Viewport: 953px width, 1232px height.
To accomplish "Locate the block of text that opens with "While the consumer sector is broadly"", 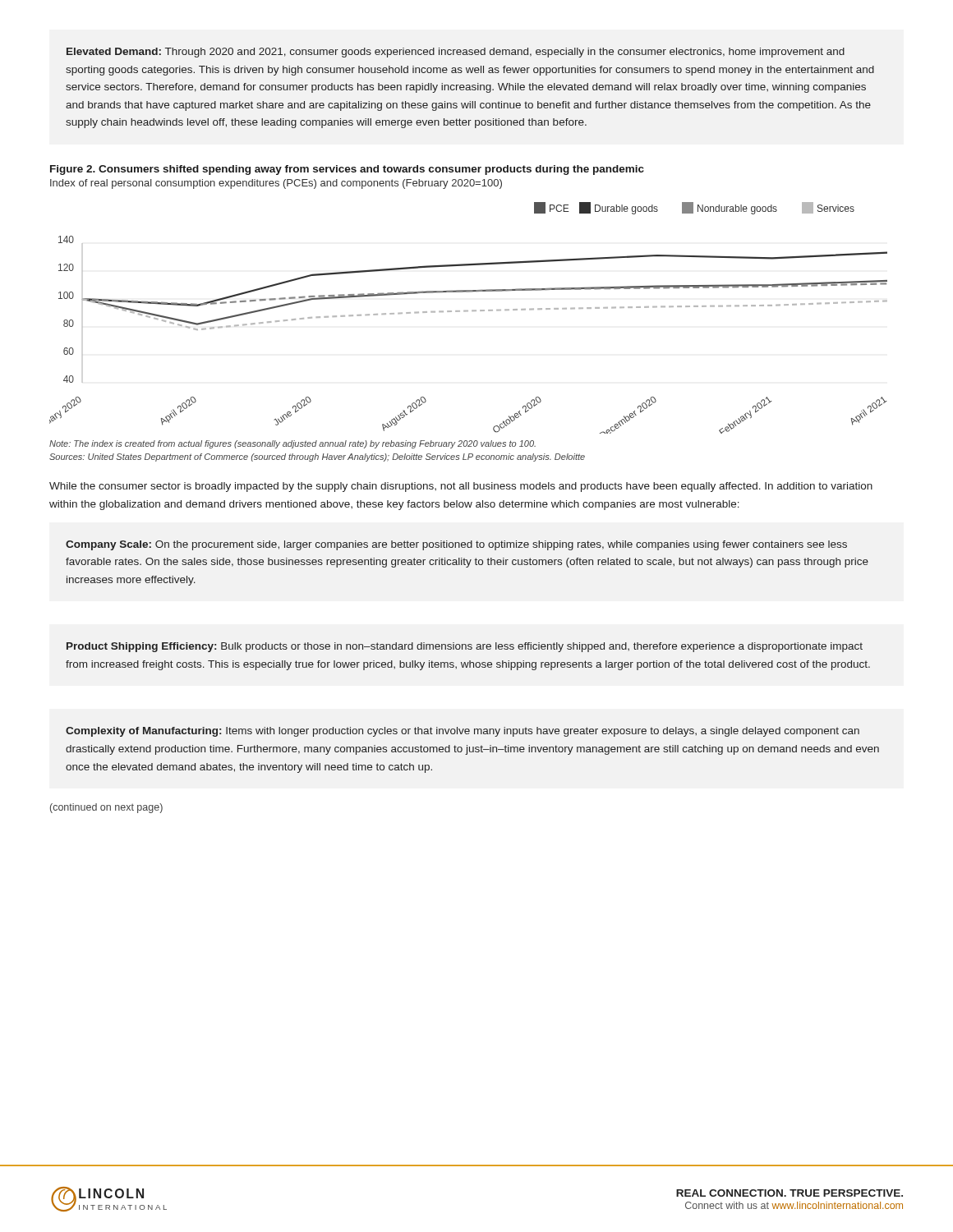I will 461,495.
